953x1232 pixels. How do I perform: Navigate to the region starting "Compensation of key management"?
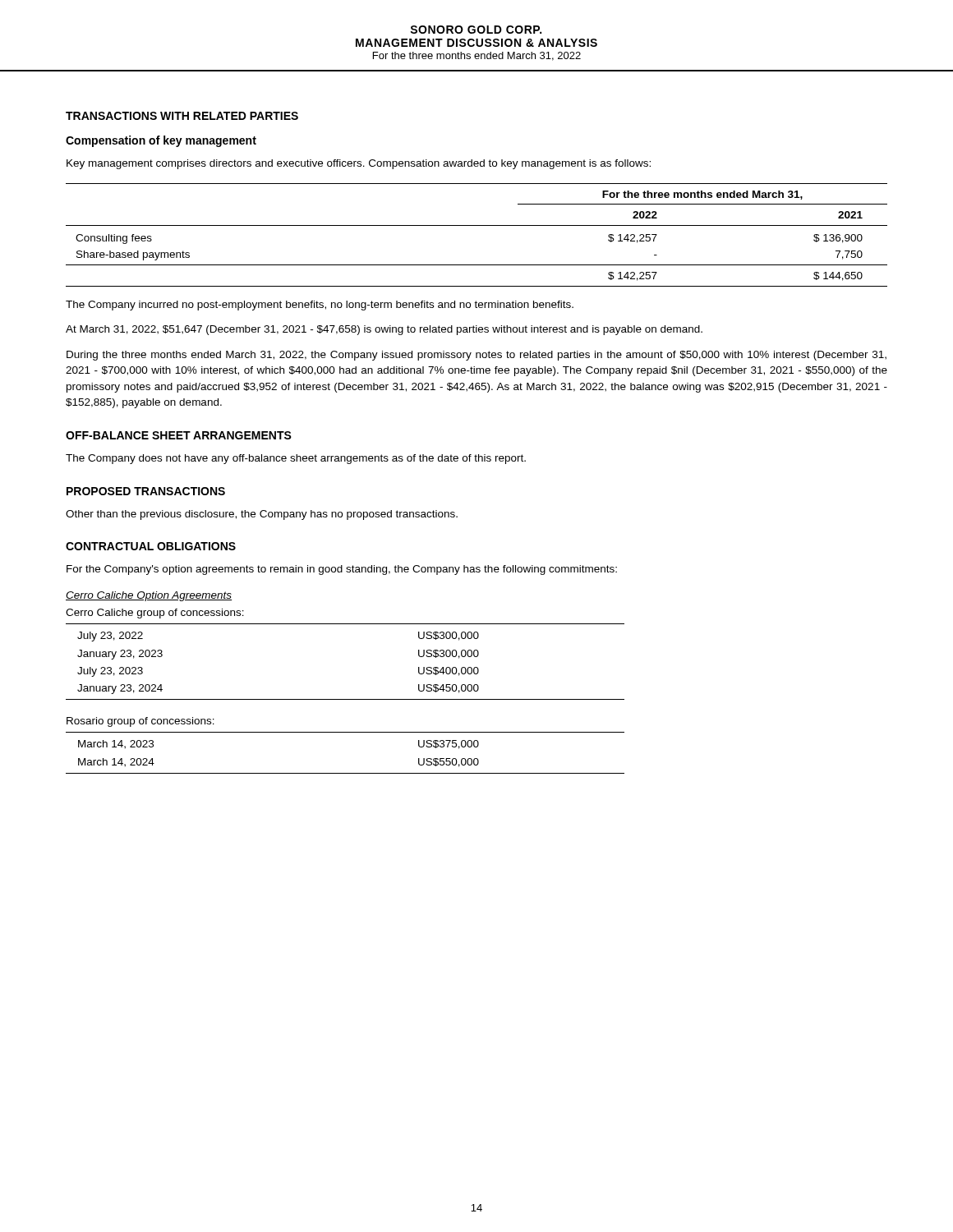(x=161, y=140)
